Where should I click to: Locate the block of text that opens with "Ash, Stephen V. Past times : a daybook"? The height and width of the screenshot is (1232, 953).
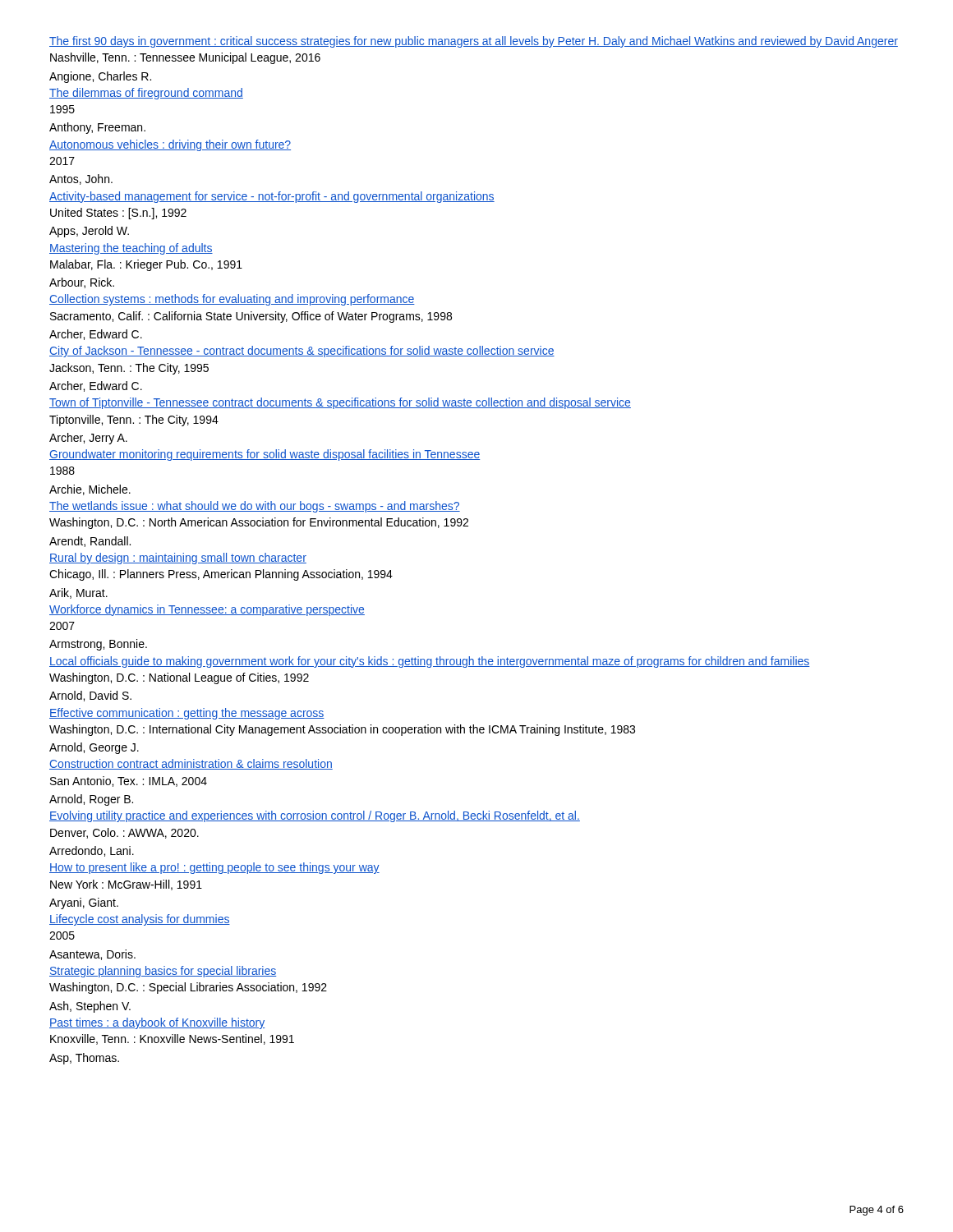[172, 1022]
